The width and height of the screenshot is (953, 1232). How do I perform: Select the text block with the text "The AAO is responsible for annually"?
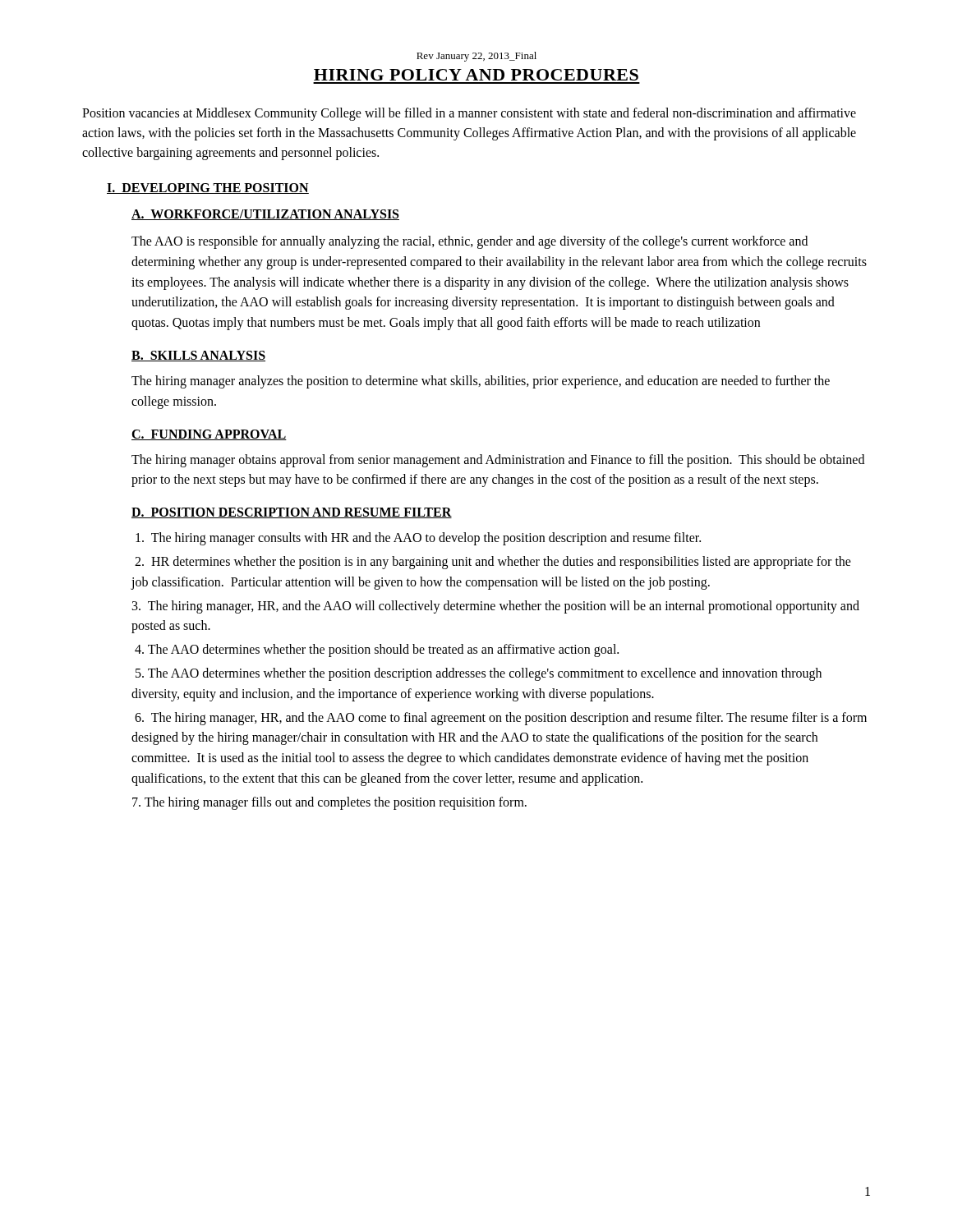point(499,282)
